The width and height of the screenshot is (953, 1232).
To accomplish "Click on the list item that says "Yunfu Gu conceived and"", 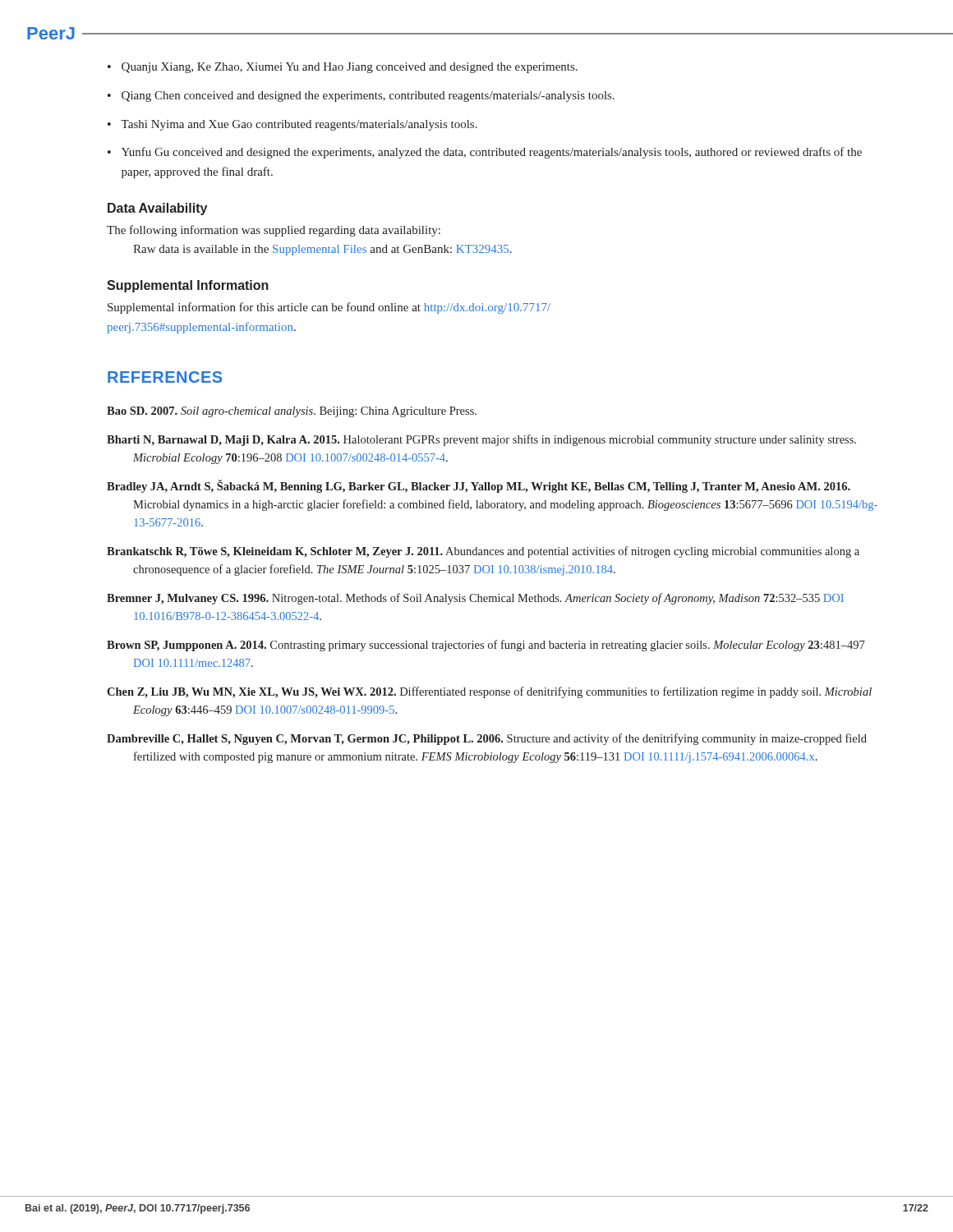I will (x=504, y=162).
